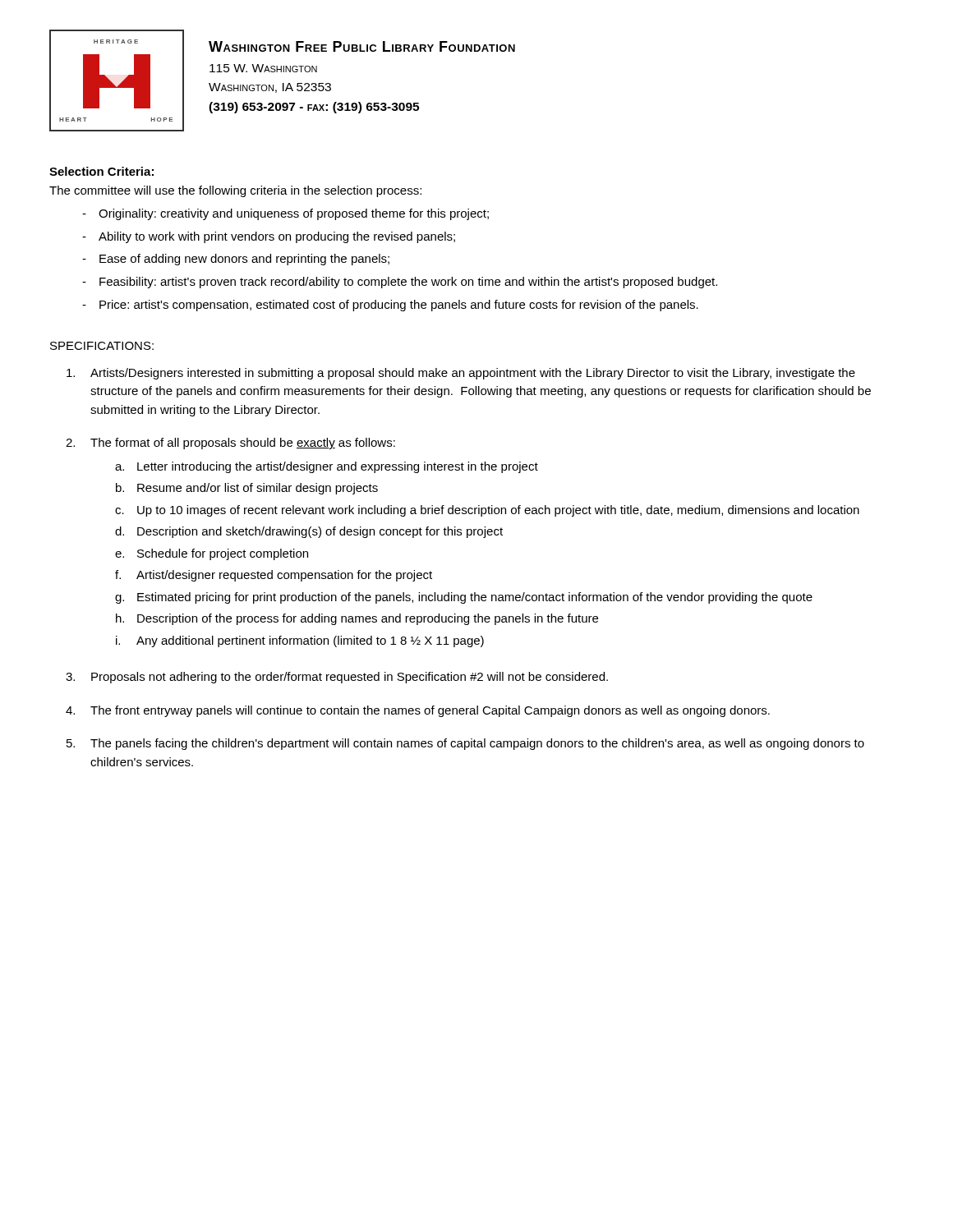
Task: Click the passage that begins "2. The format of all proposals"
Action: [485, 543]
